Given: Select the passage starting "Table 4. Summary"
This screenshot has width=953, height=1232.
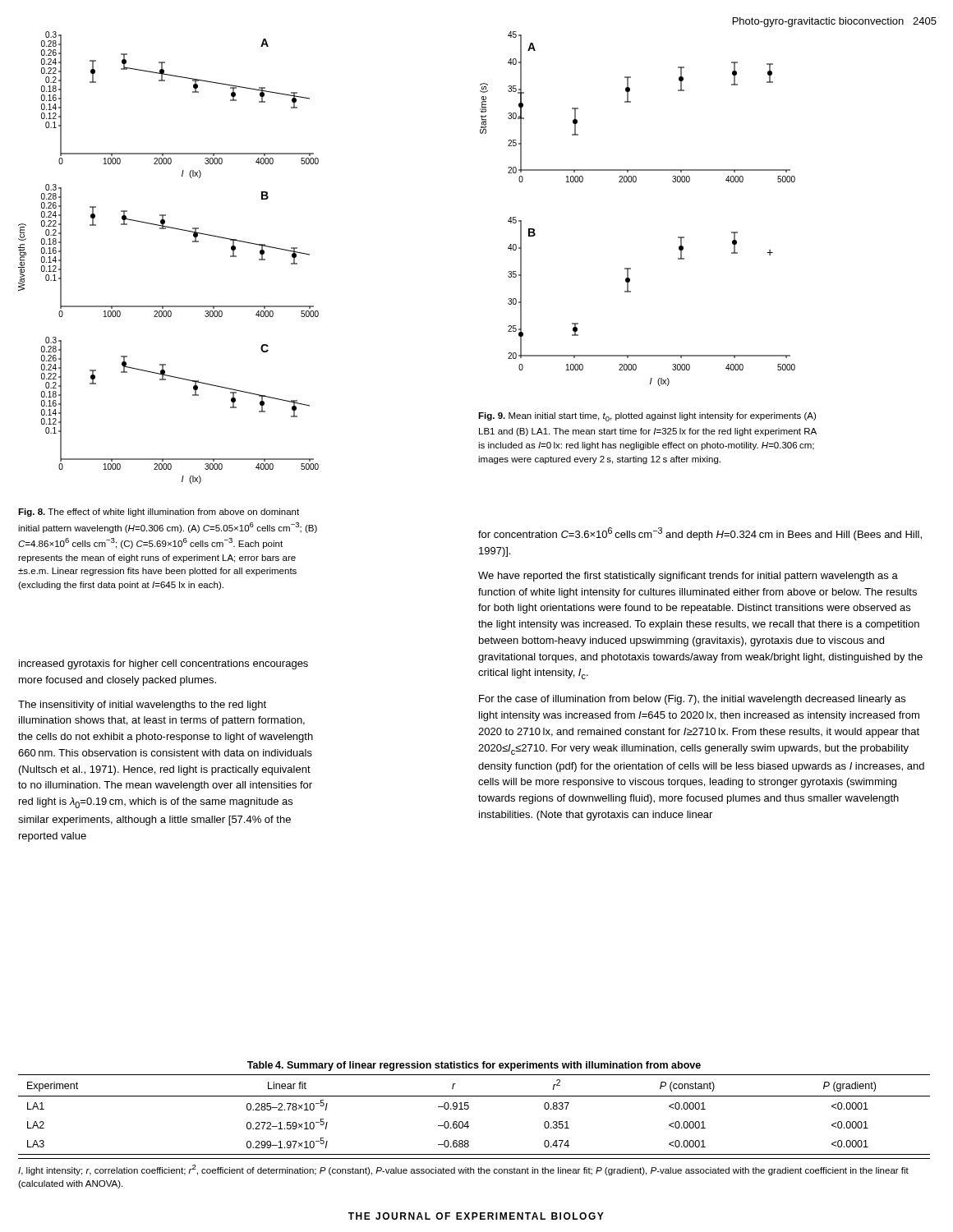Looking at the screenshot, I should tap(474, 1065).
